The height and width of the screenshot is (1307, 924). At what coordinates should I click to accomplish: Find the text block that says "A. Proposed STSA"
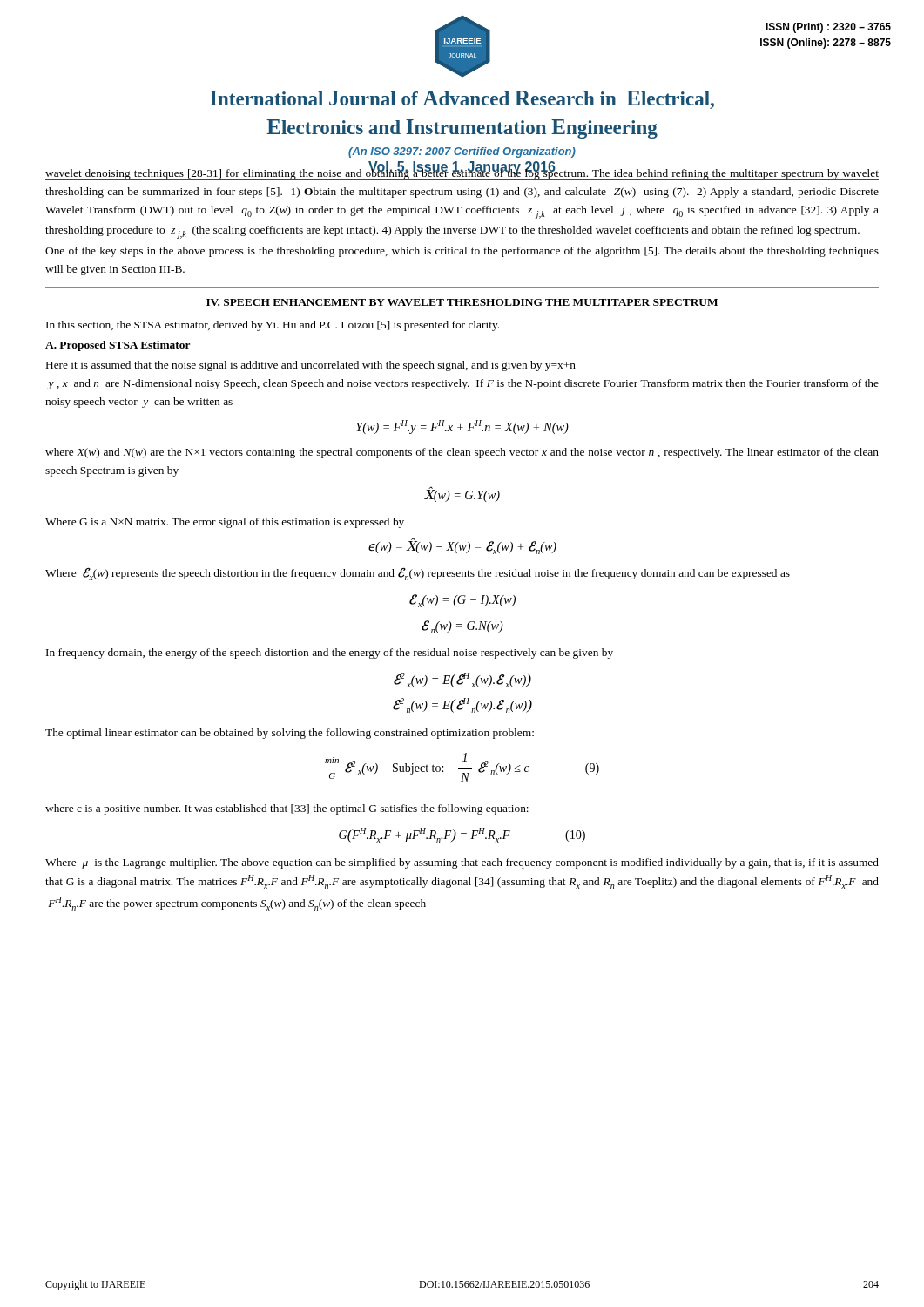(x=118, y=345)
